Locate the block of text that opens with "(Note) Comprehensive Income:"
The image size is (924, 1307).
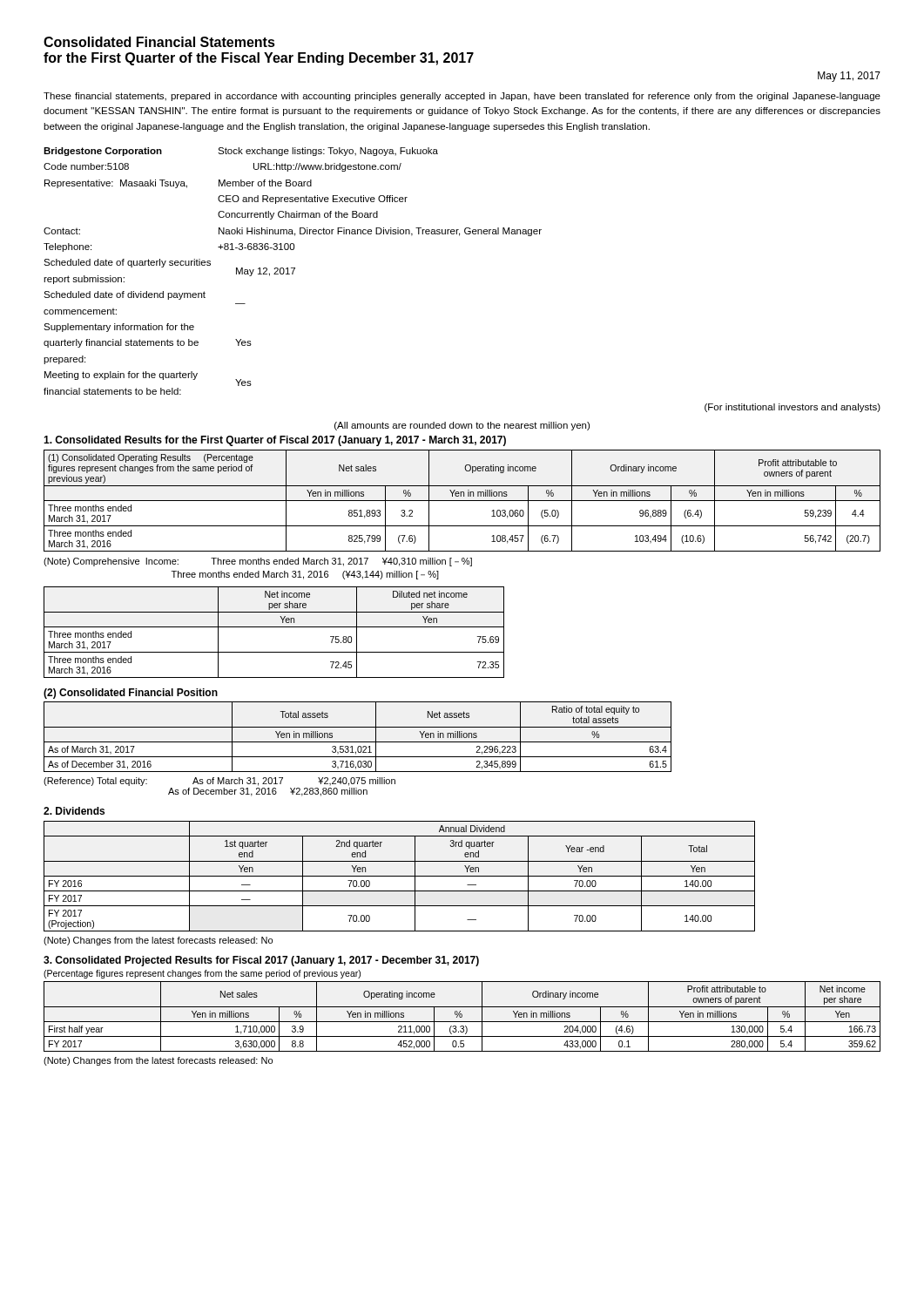(x=258, y=568)
